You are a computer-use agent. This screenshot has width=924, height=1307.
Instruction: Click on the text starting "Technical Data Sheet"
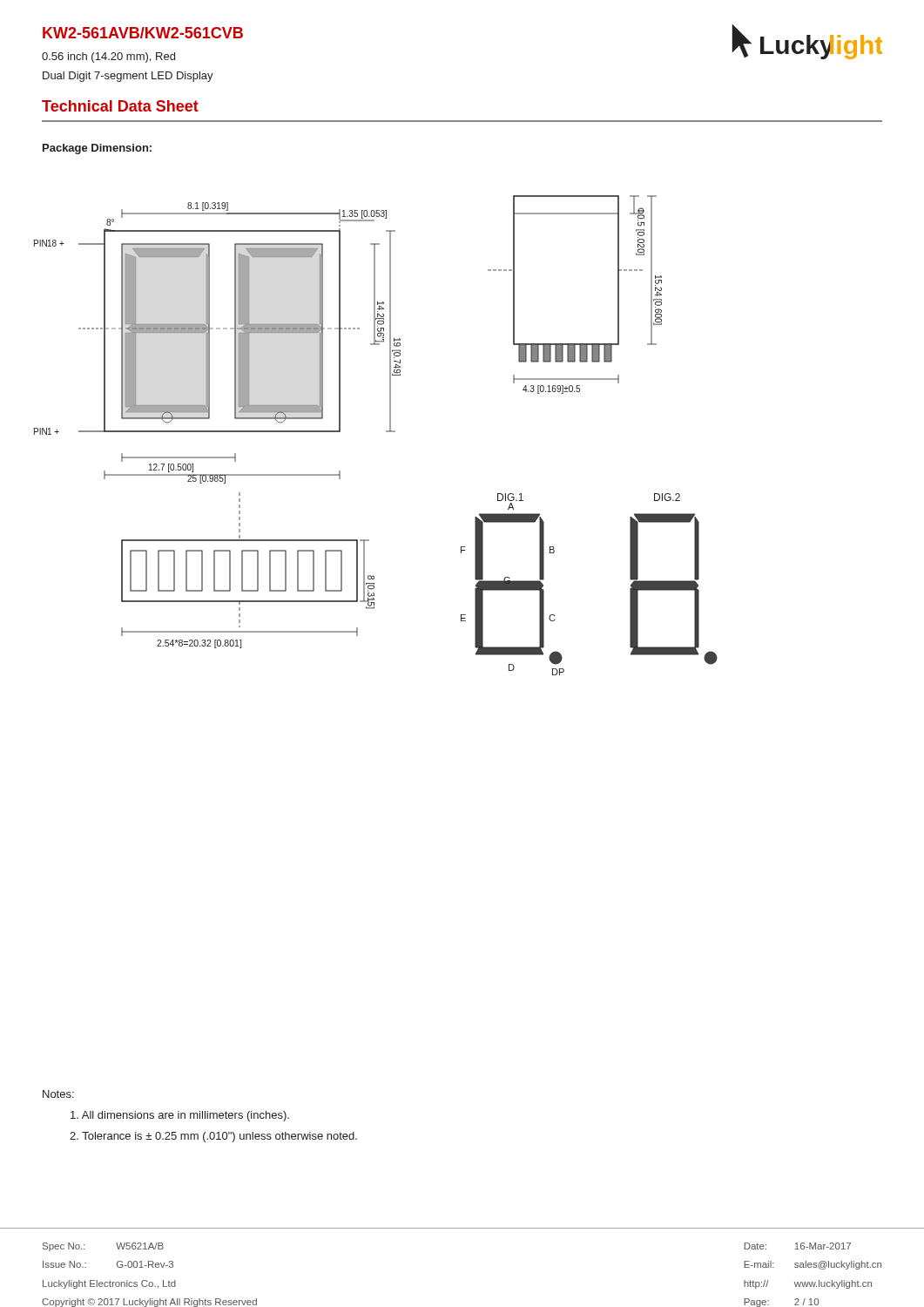[120, 106]
